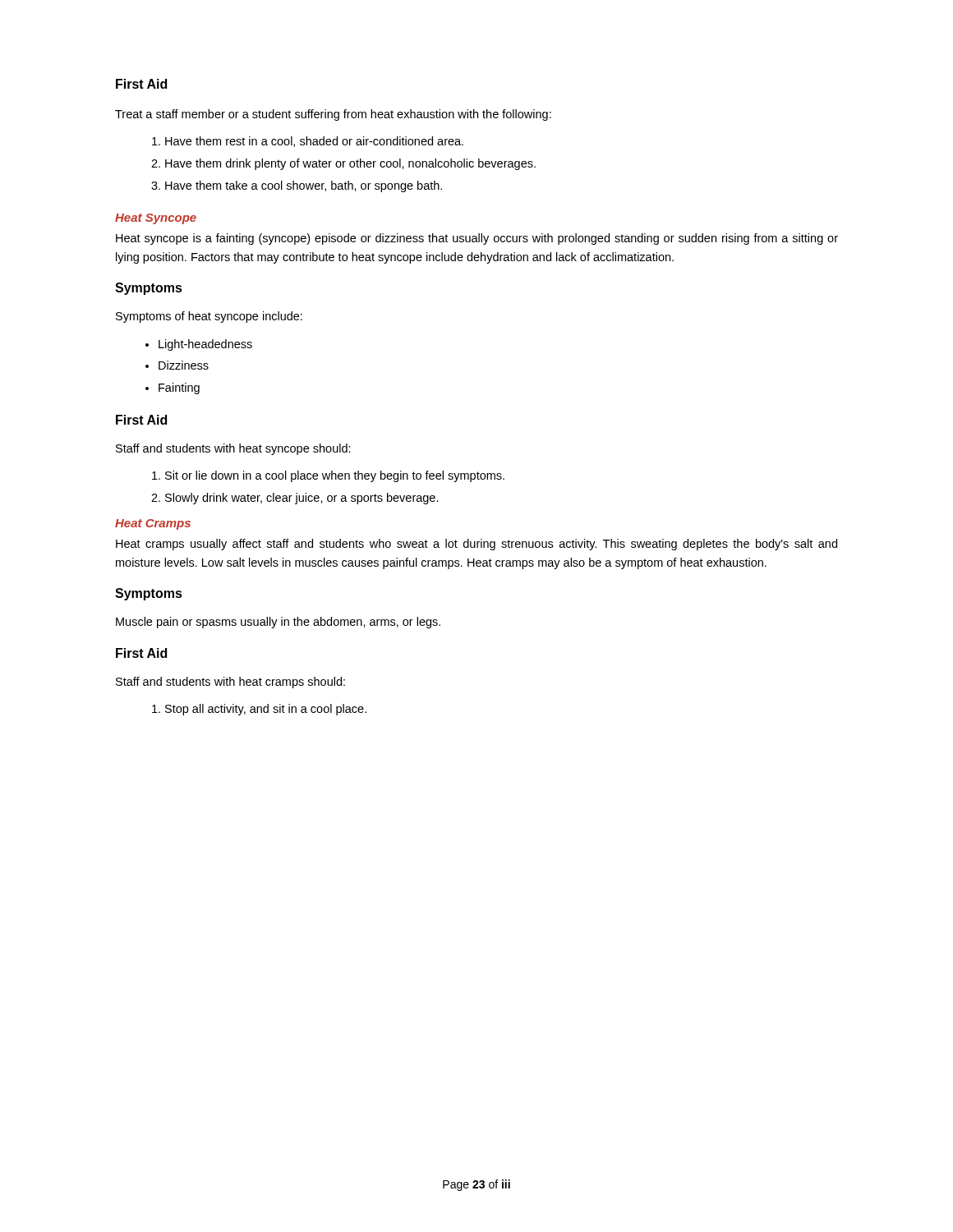Navigate to the text starting "Heat syncope is a"
Screen dimensions: 1232x953
tap(476, 248)
